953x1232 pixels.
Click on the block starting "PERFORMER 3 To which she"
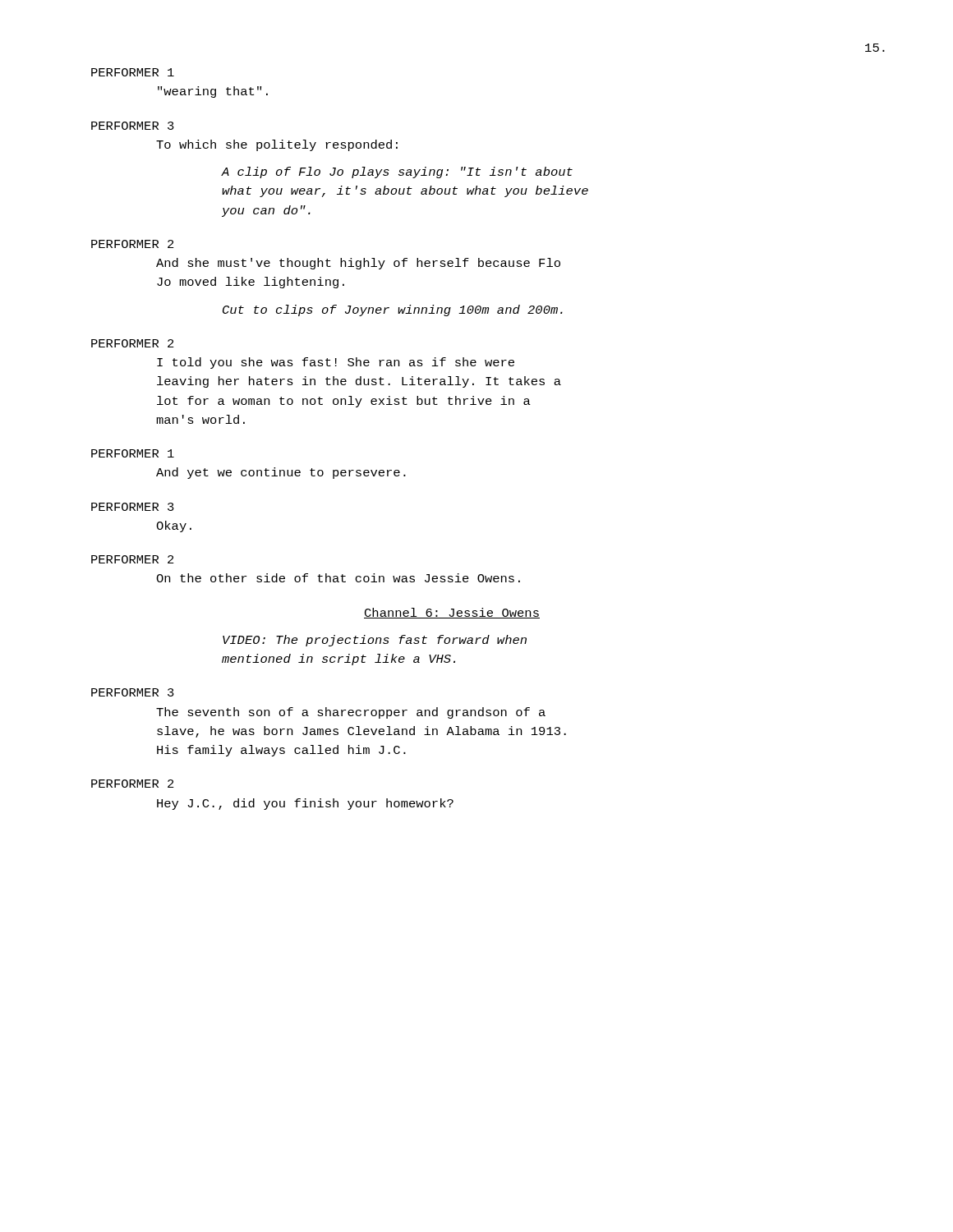[133, 126]
